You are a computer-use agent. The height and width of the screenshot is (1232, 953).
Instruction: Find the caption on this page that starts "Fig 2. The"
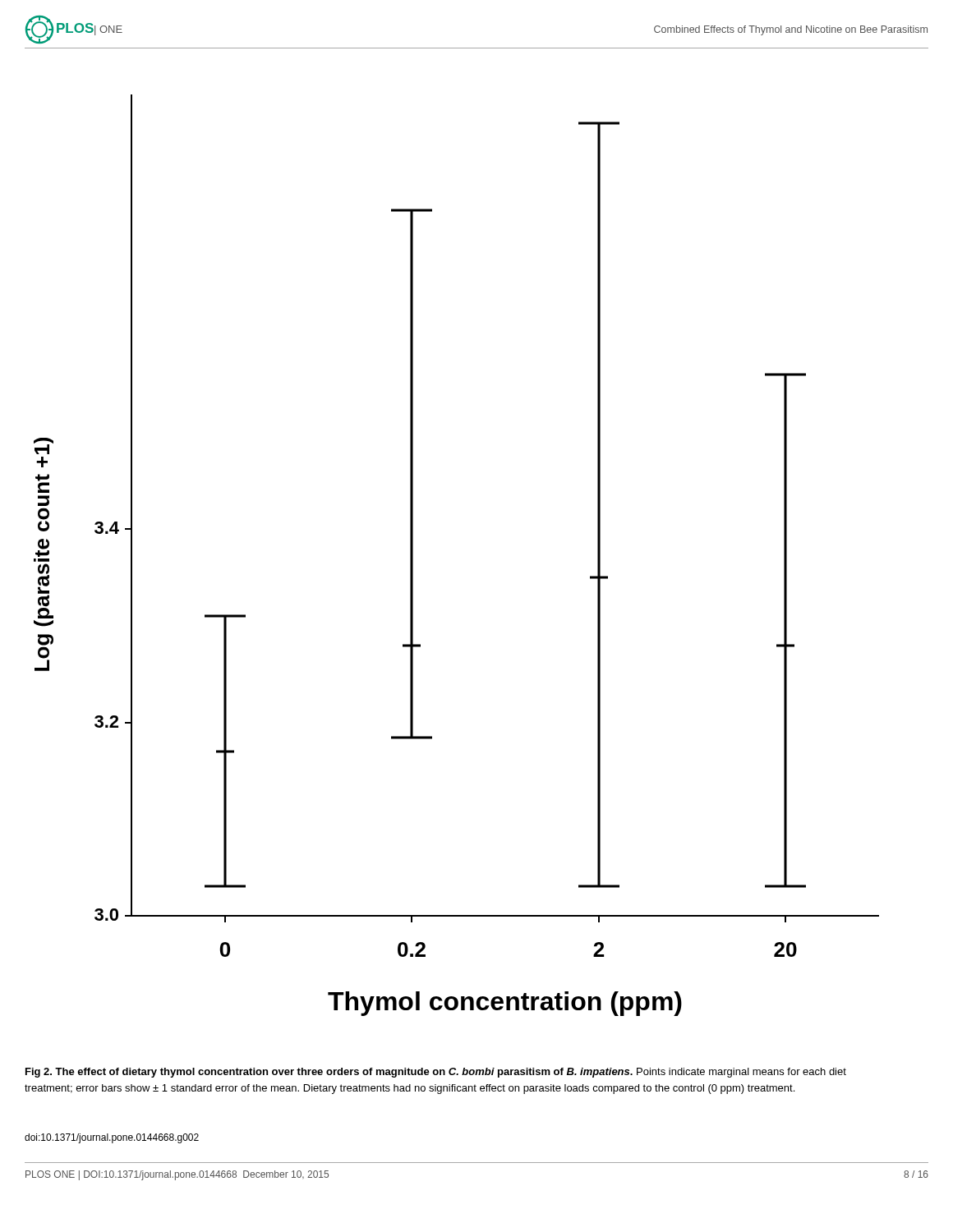tap(435, 1079)
